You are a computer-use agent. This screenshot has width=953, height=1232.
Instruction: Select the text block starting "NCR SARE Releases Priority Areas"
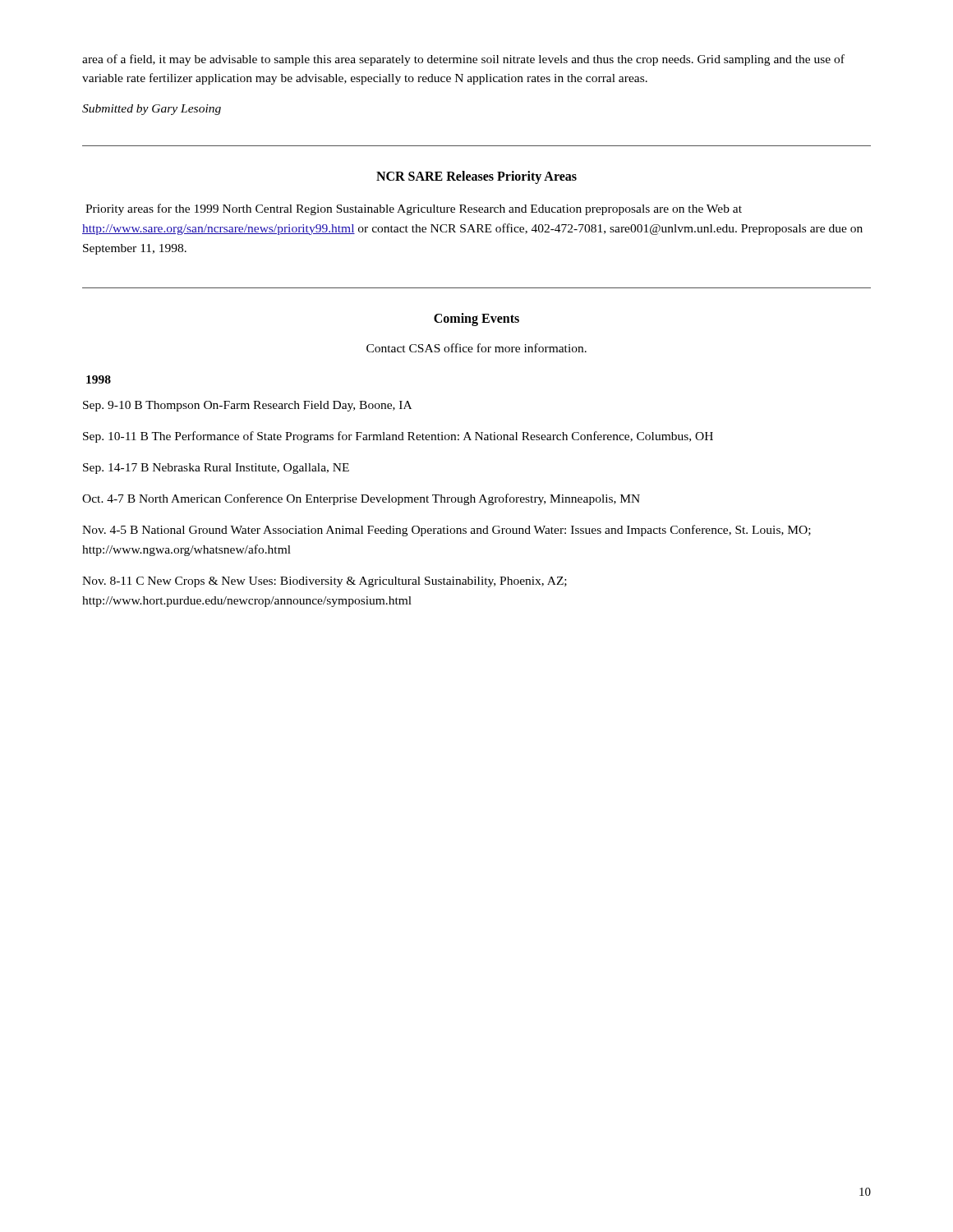point(476,176)
